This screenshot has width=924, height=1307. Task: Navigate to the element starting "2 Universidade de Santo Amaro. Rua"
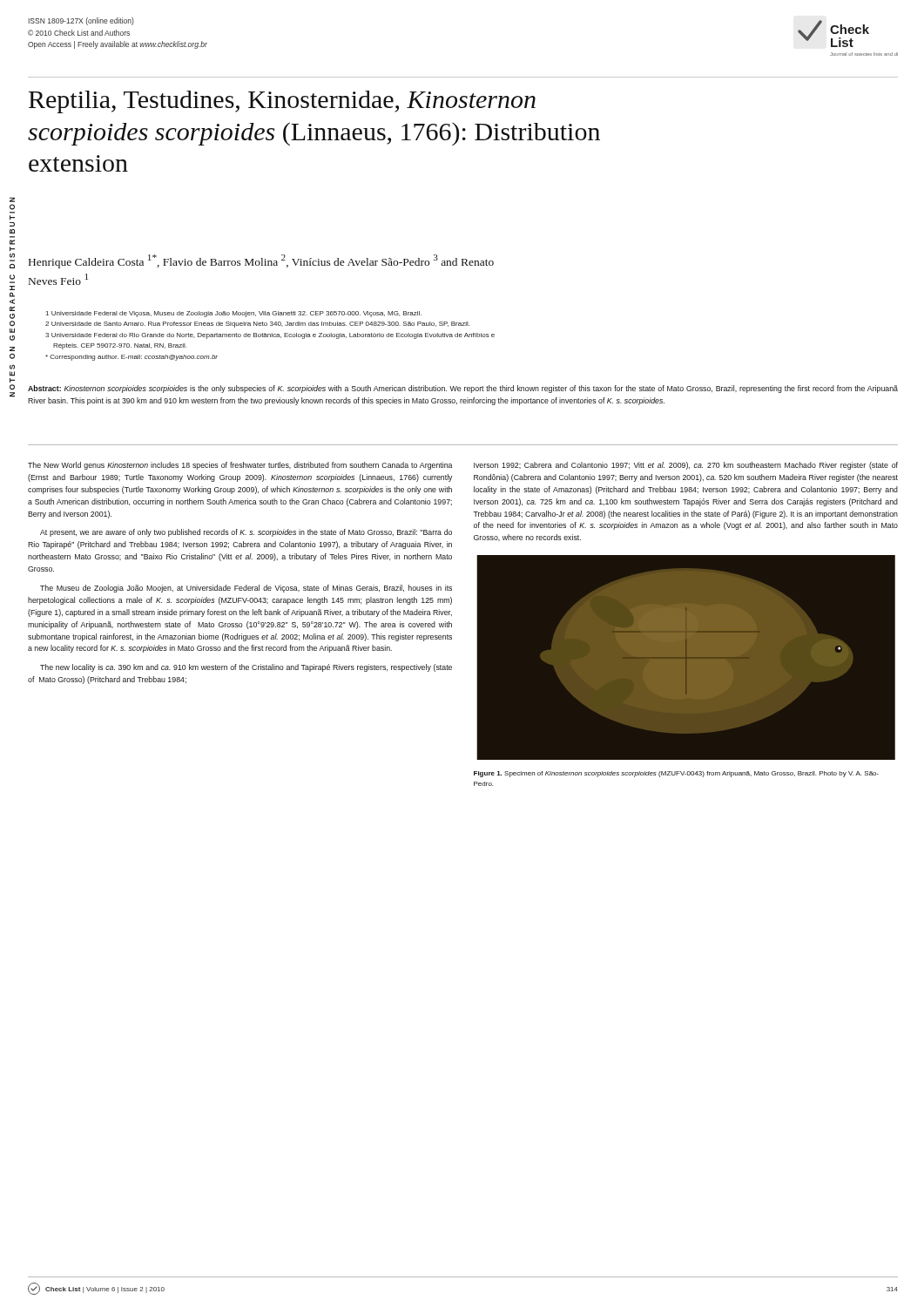pos(258,324)
